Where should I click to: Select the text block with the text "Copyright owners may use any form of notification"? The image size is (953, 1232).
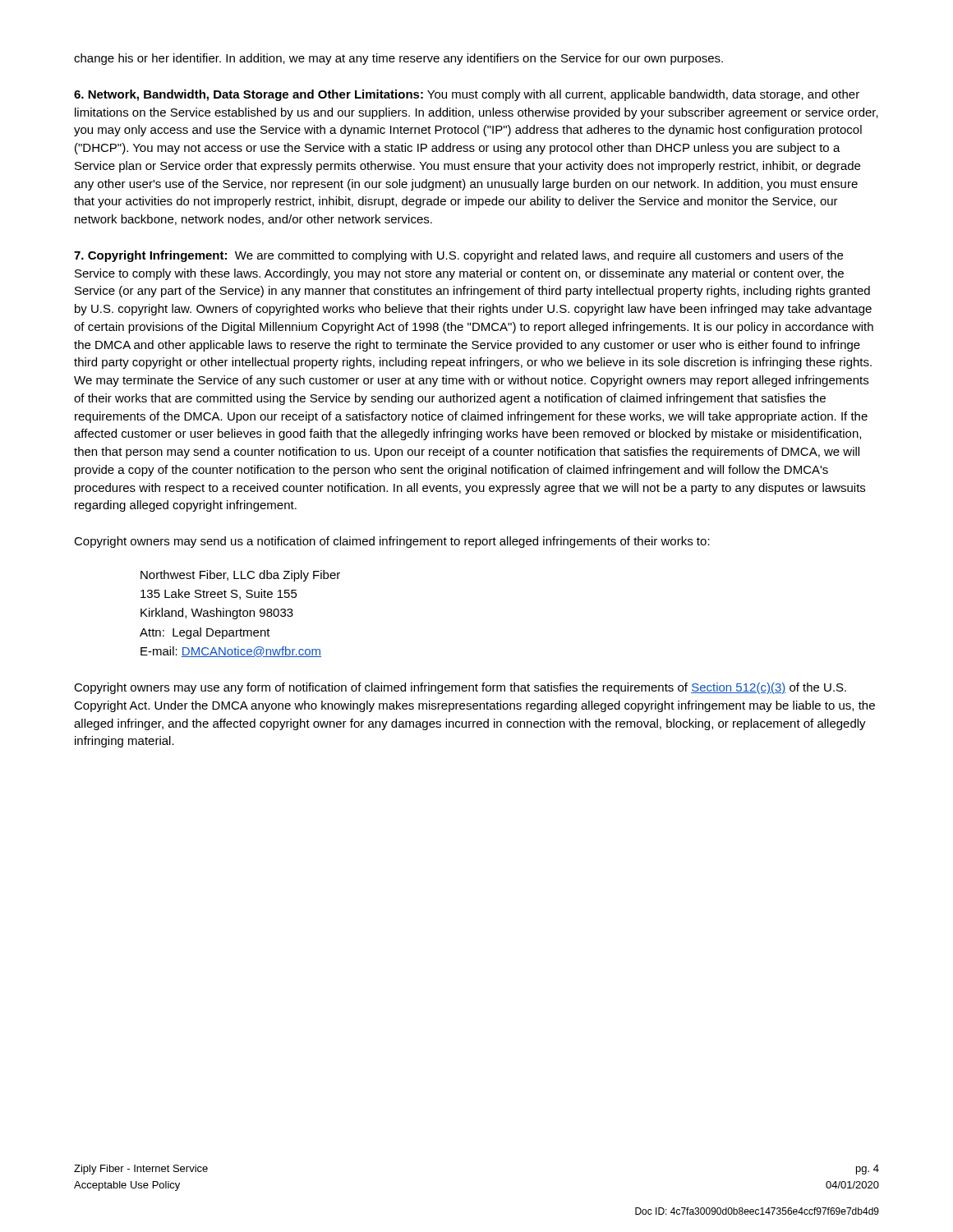pyautogui.click(x=475, y=714)
